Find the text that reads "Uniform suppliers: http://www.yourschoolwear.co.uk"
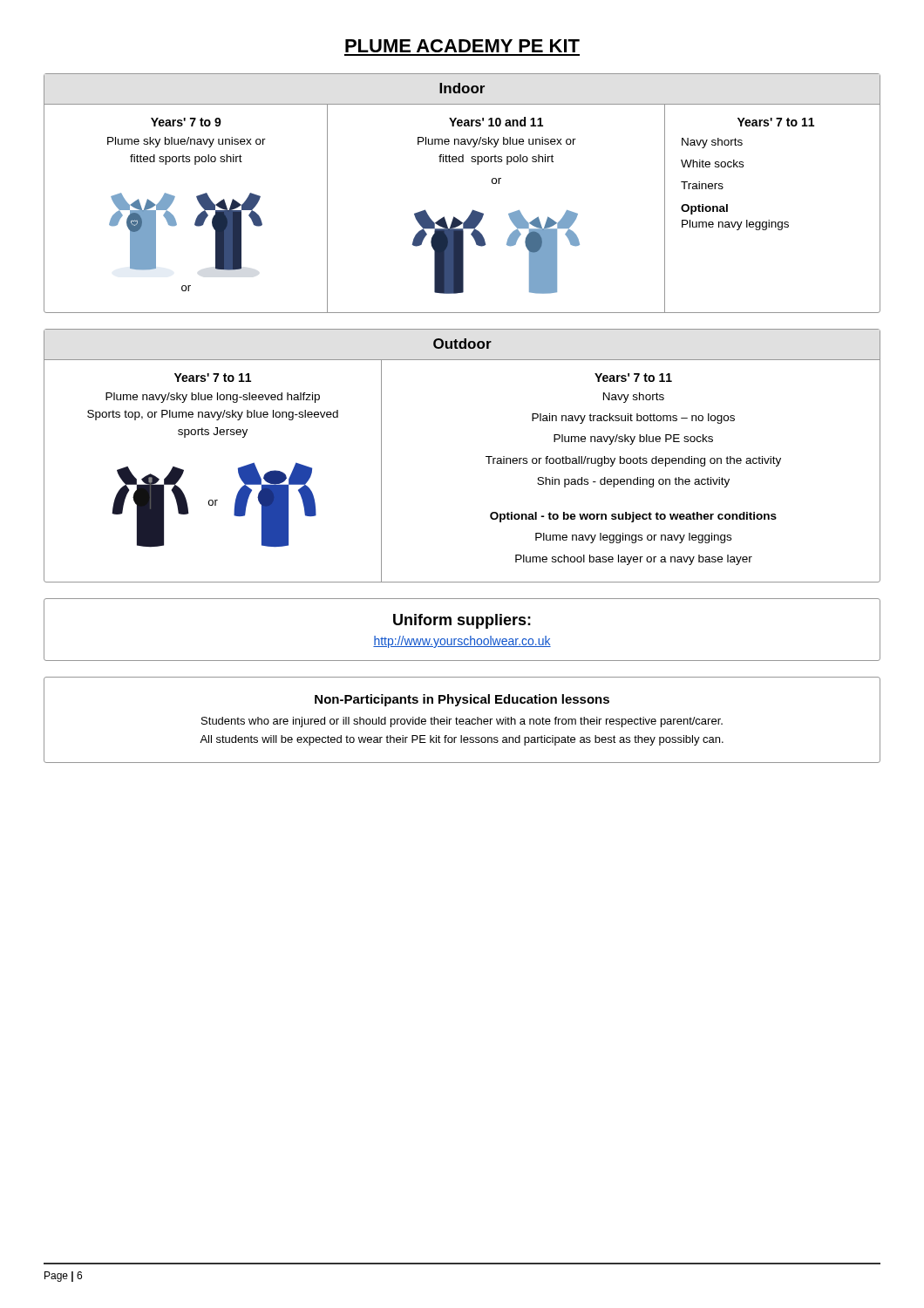Screen dimensions: 1308x924 point(462,629)
